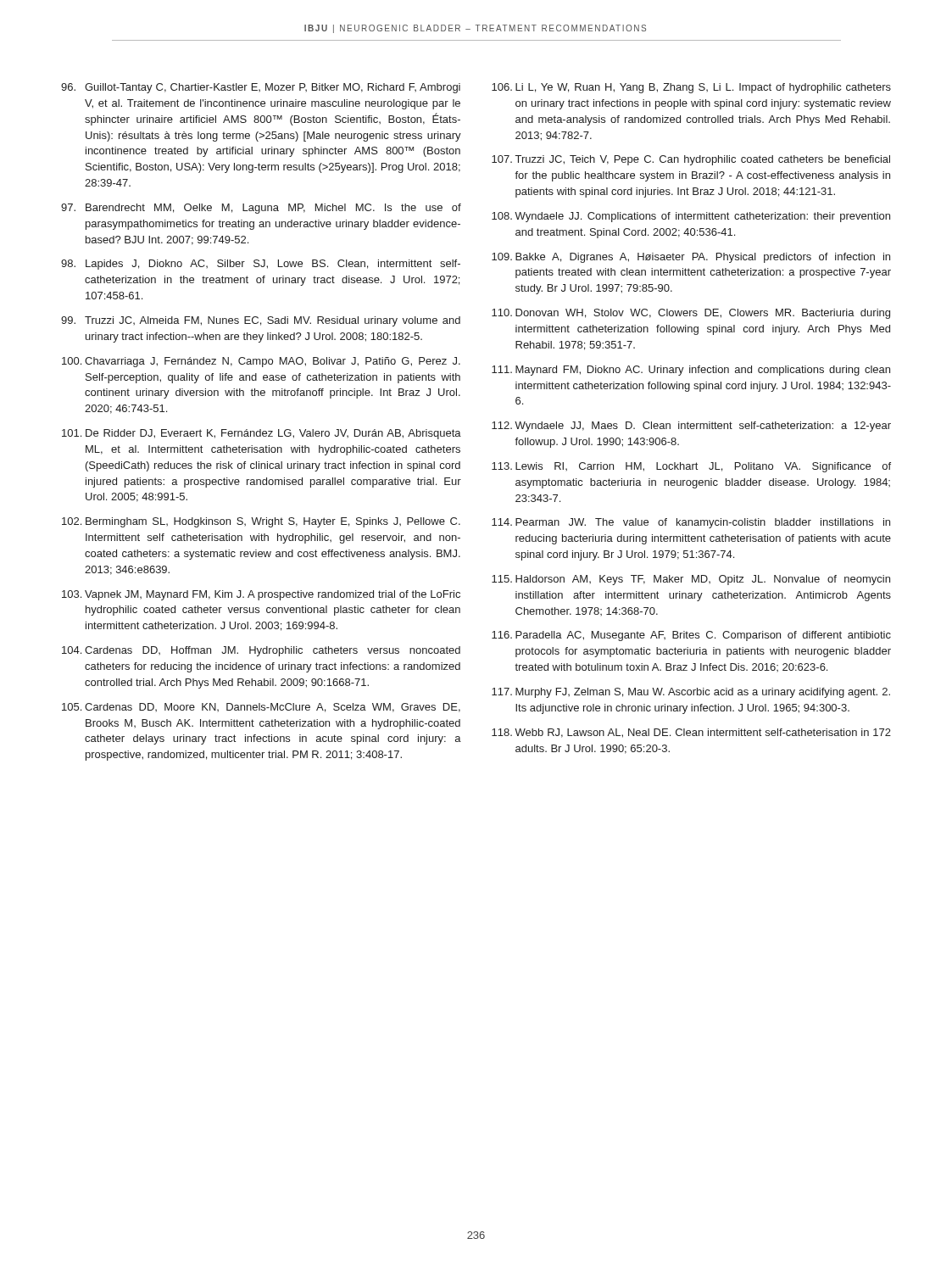
Task: Locate the block of text that opens with "101. De Ridder"
Action: (261, 466)
